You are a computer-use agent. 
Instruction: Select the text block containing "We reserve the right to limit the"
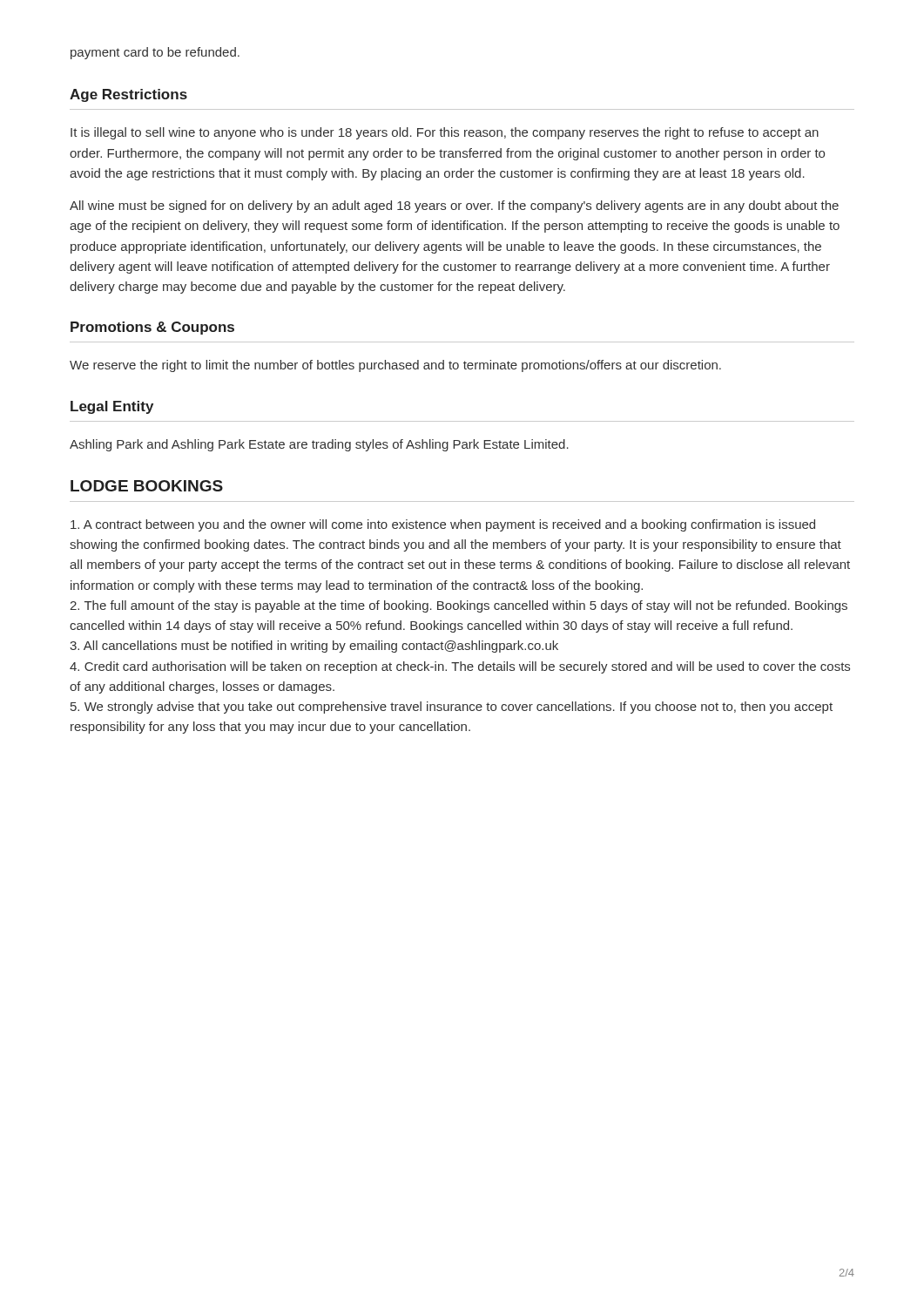(x=396, y=365)
